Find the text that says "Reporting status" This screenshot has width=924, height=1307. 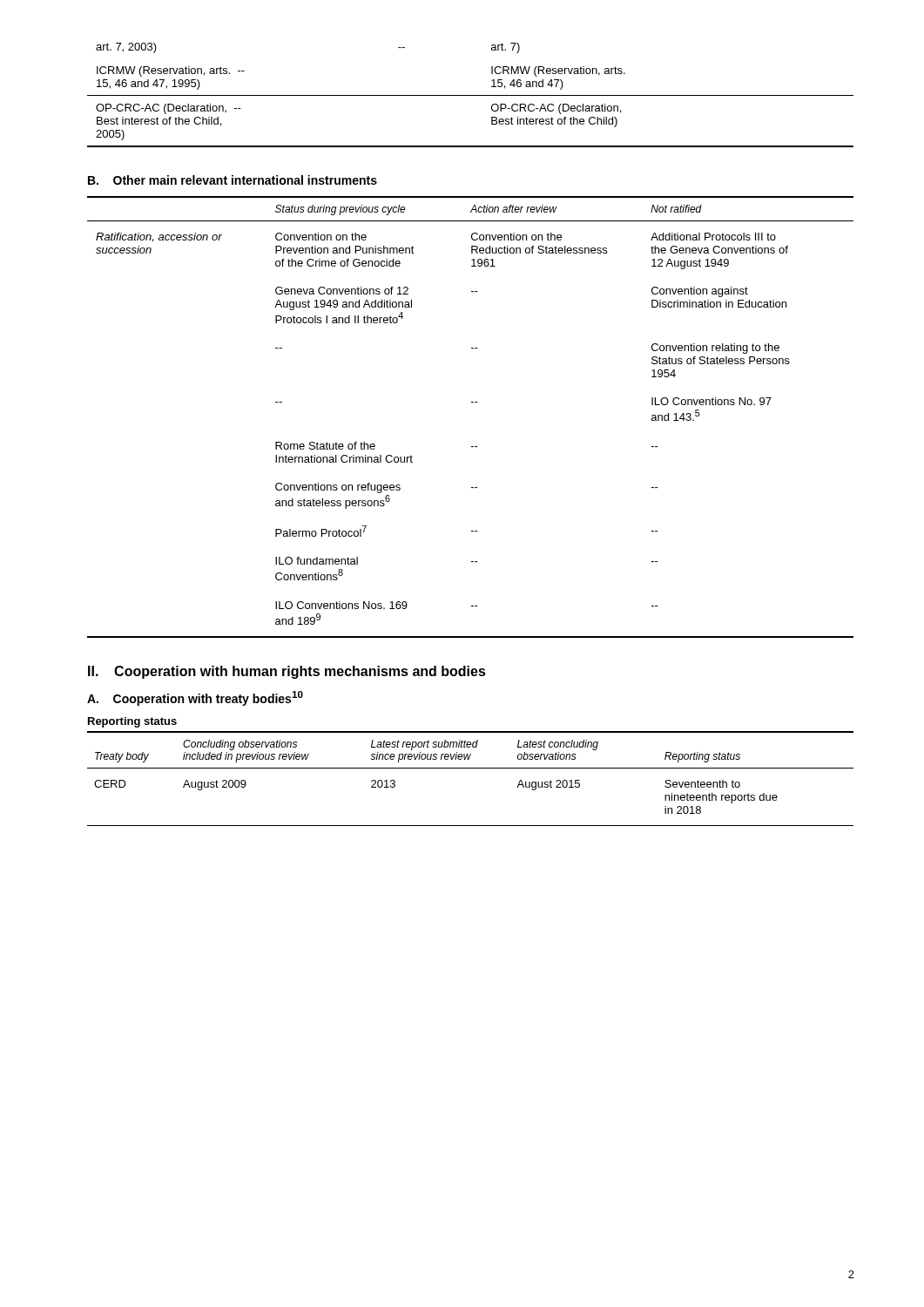132,721
